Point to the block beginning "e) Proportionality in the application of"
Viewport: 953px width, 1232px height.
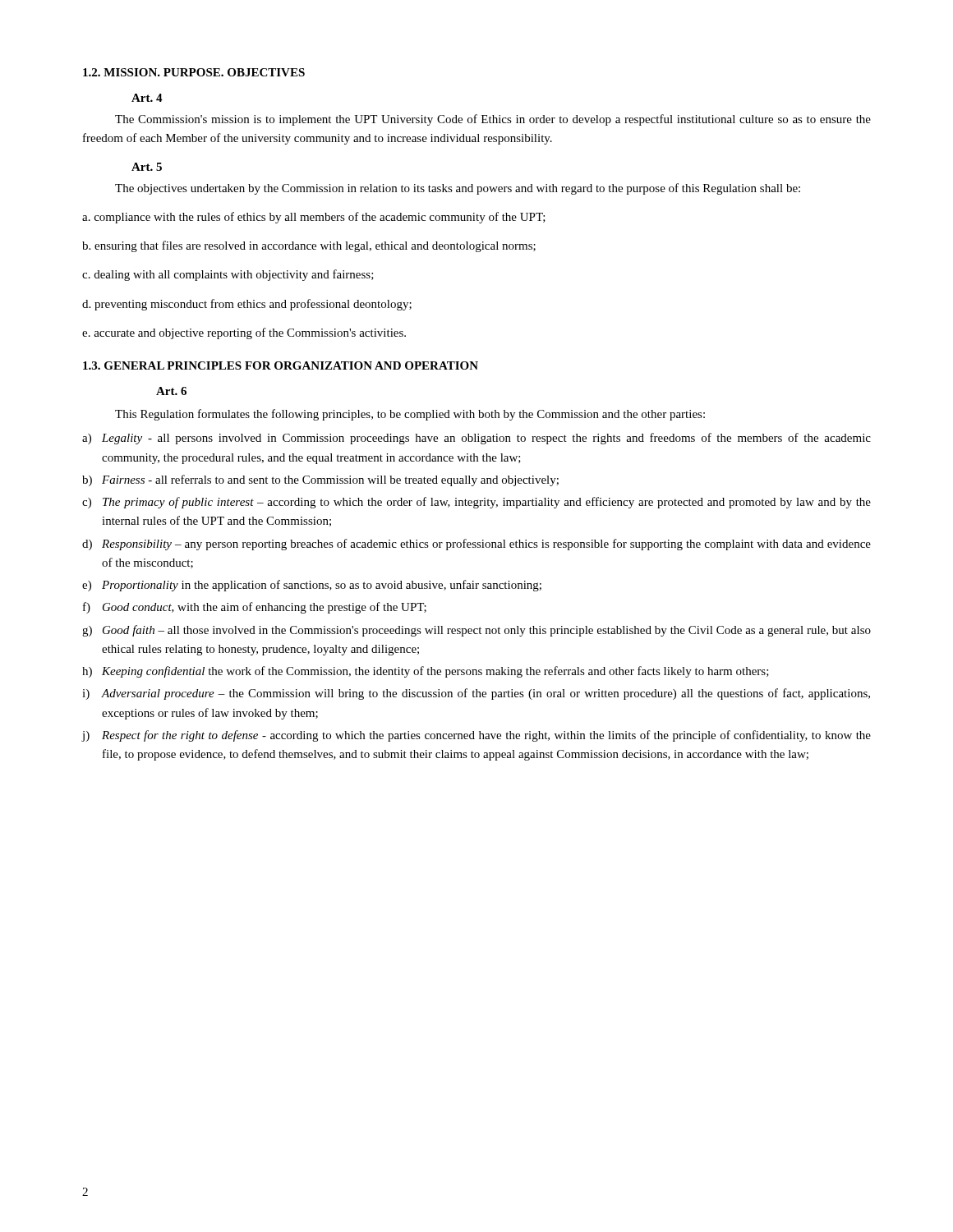(x=312, y=585)
